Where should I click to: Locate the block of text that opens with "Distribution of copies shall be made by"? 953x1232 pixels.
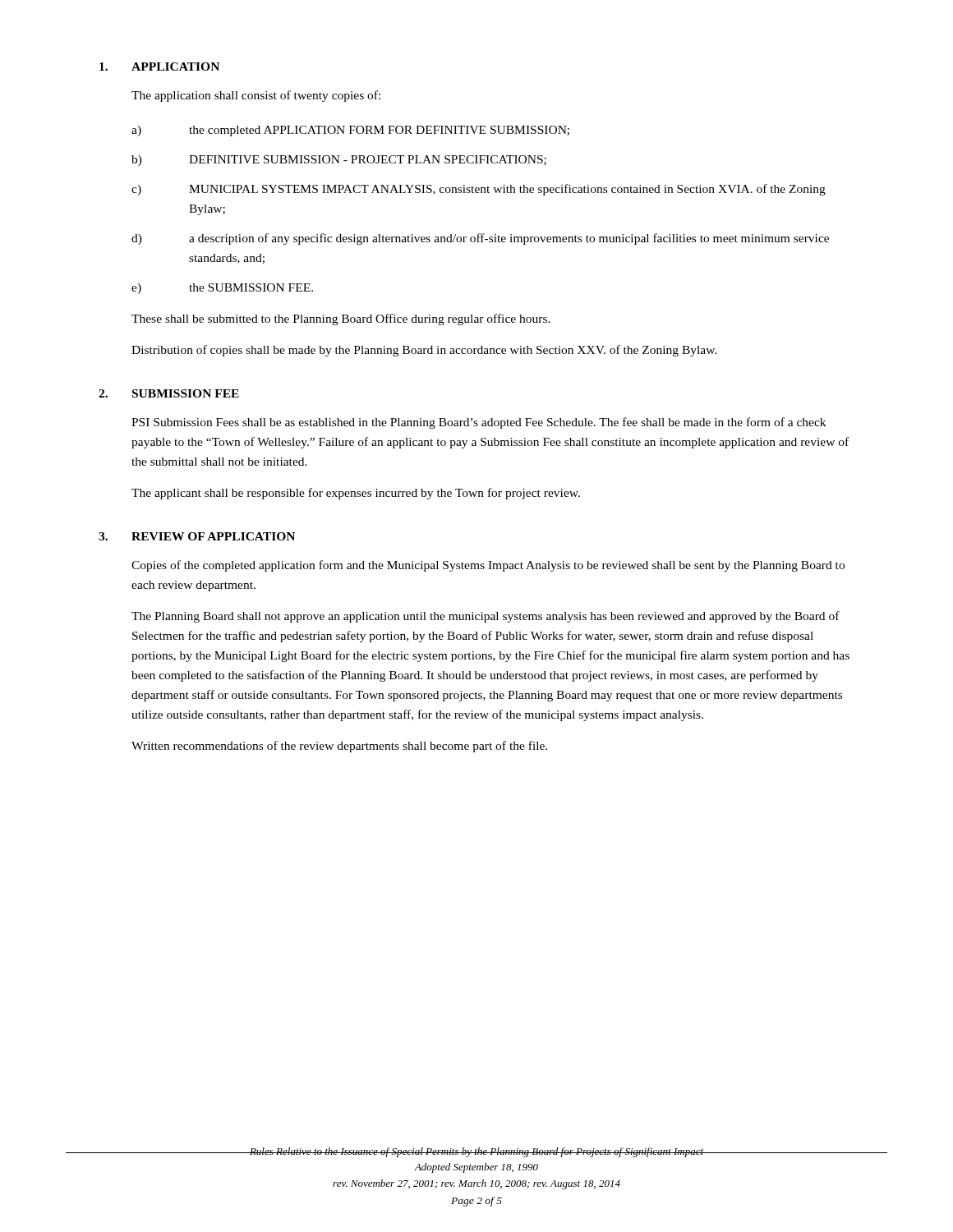(x=424, y=350)
